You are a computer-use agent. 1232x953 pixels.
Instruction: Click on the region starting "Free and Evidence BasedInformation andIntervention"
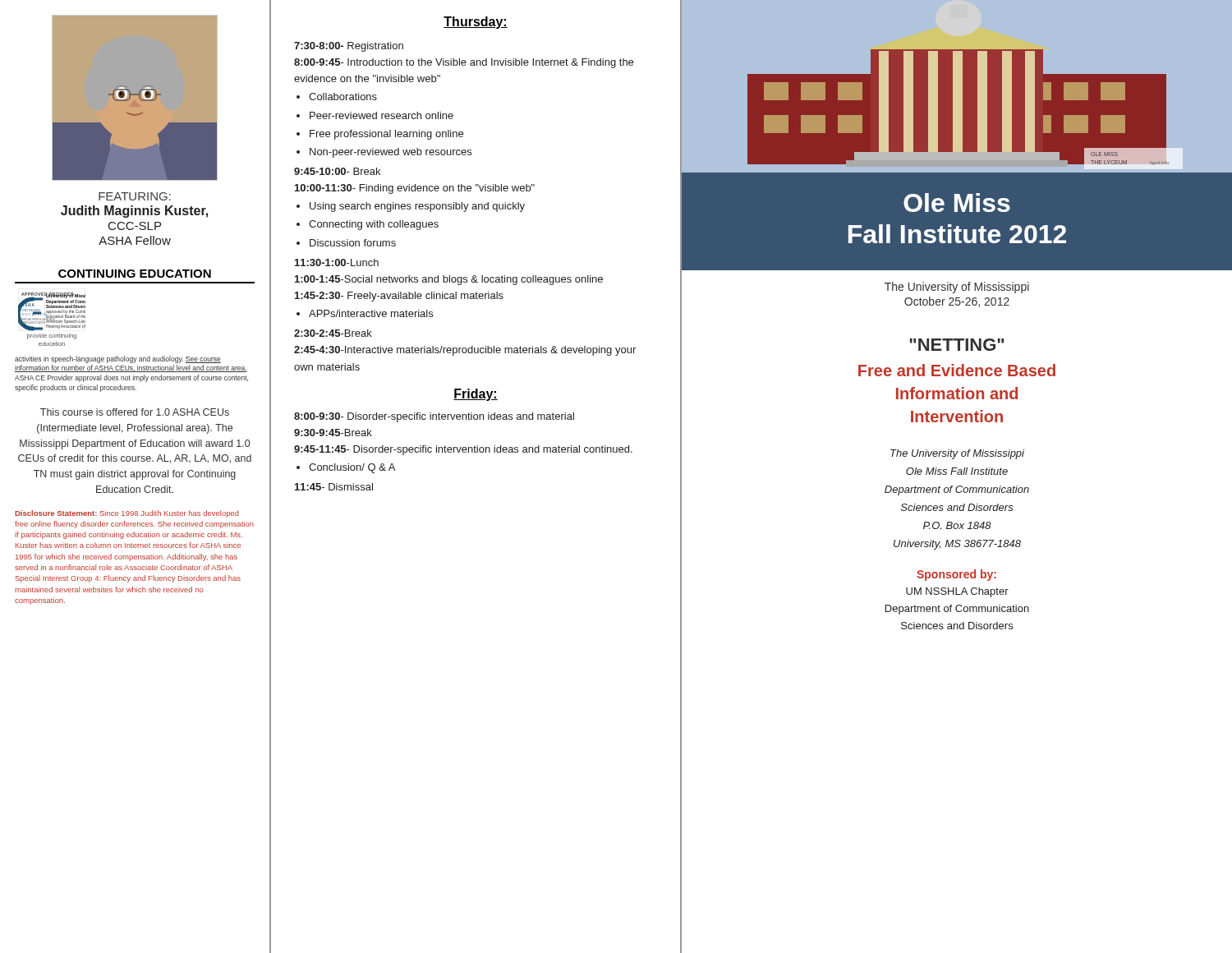[x=957, y=393]
